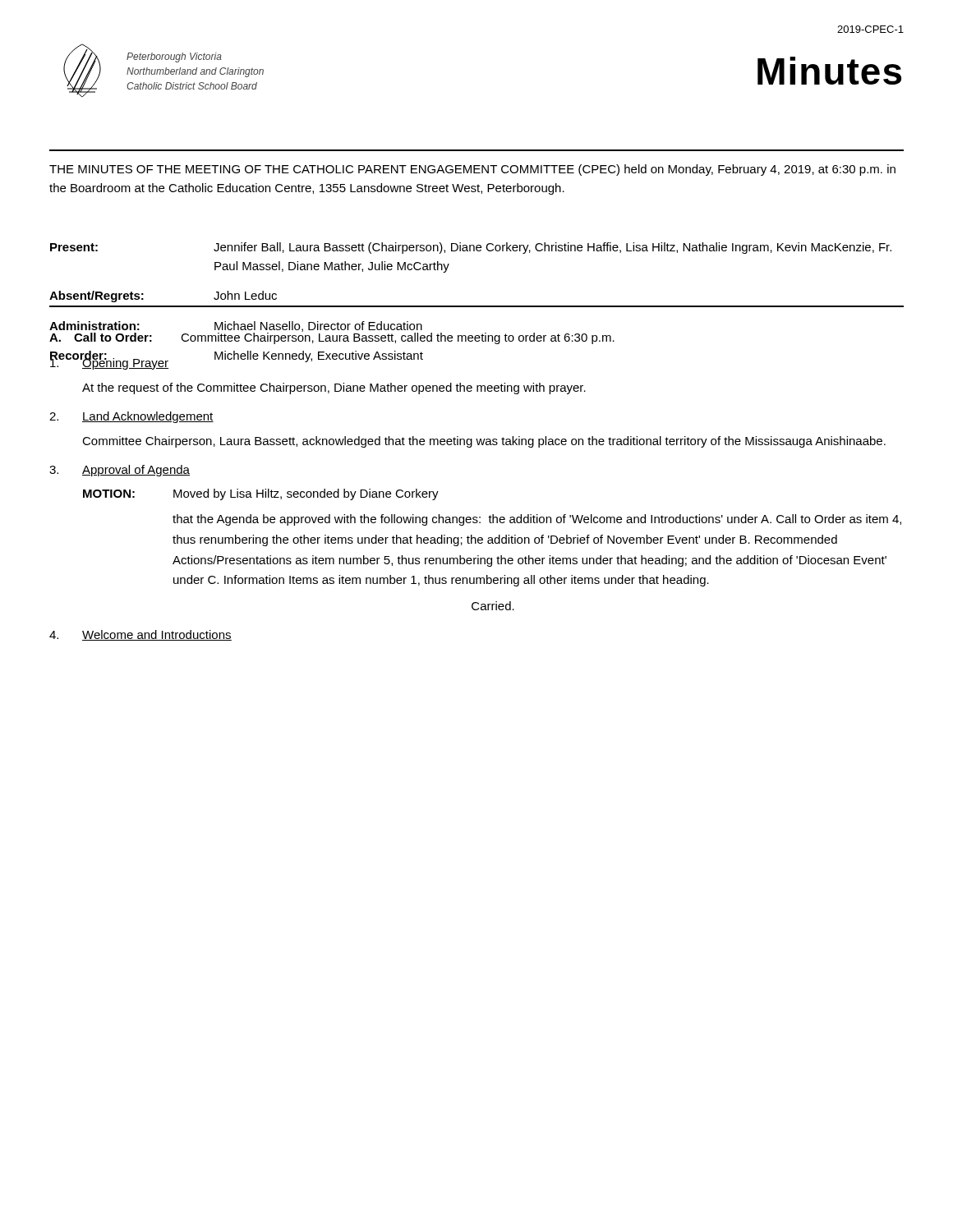The height and width of the screenshot is (1232, 953).
Task: Select the list item that reads "4. Welcome and Introductions"
Action: (x=140, y=635)
